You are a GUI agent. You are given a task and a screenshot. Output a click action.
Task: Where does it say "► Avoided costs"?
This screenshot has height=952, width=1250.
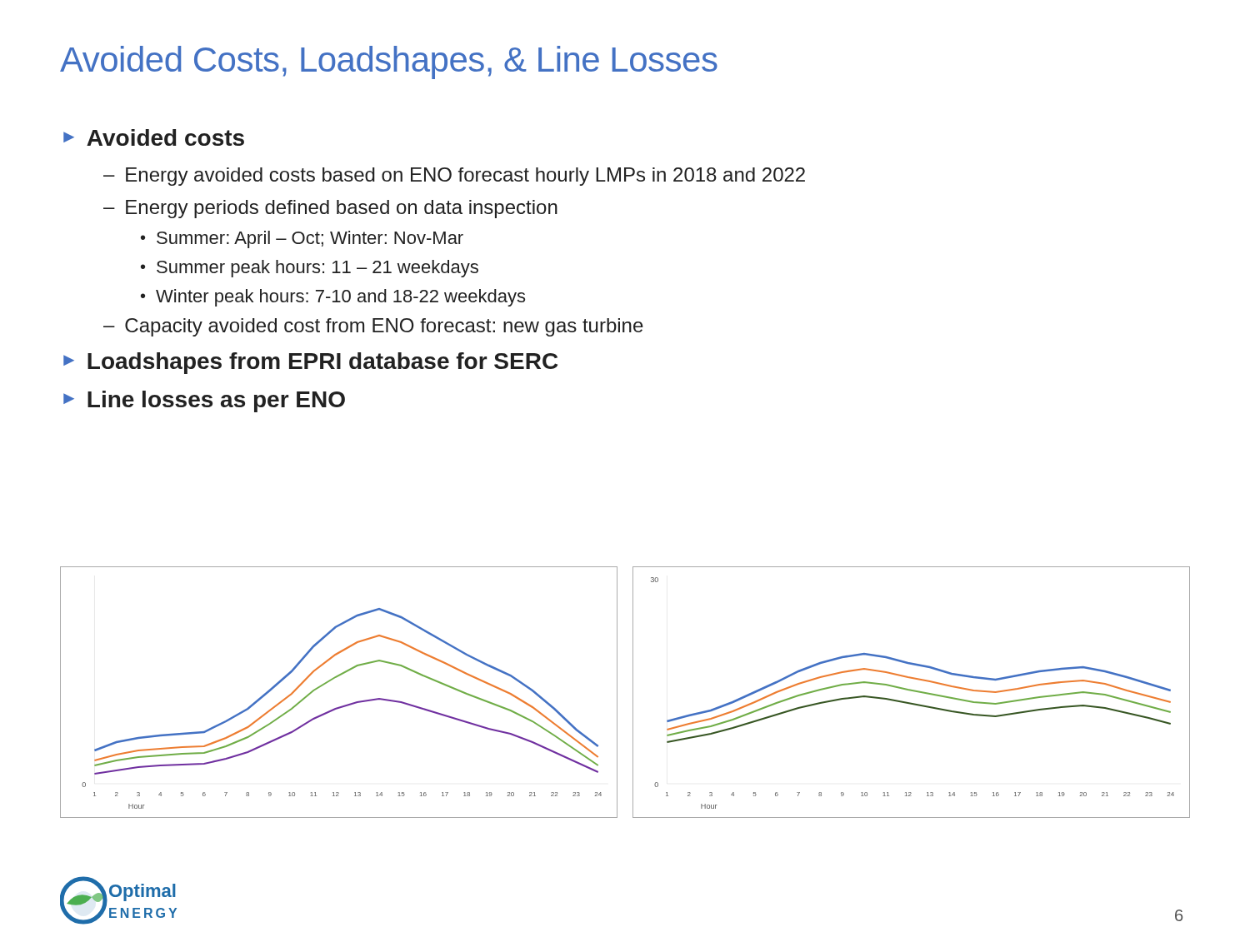pyautogui.click(x=153, y=138)
